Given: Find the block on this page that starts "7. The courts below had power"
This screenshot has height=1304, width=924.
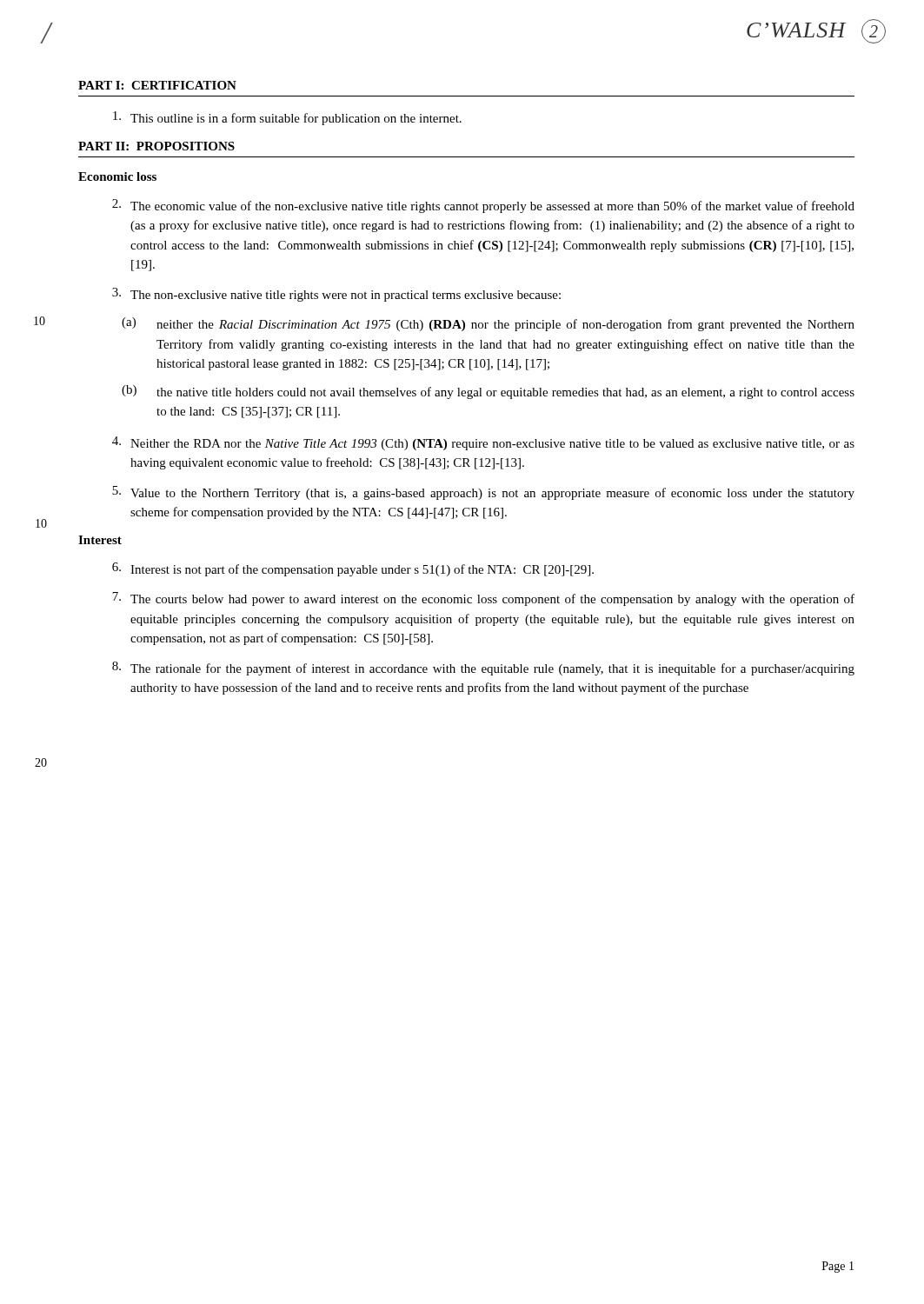Looking at the screenshot, I should coord(466,619).
